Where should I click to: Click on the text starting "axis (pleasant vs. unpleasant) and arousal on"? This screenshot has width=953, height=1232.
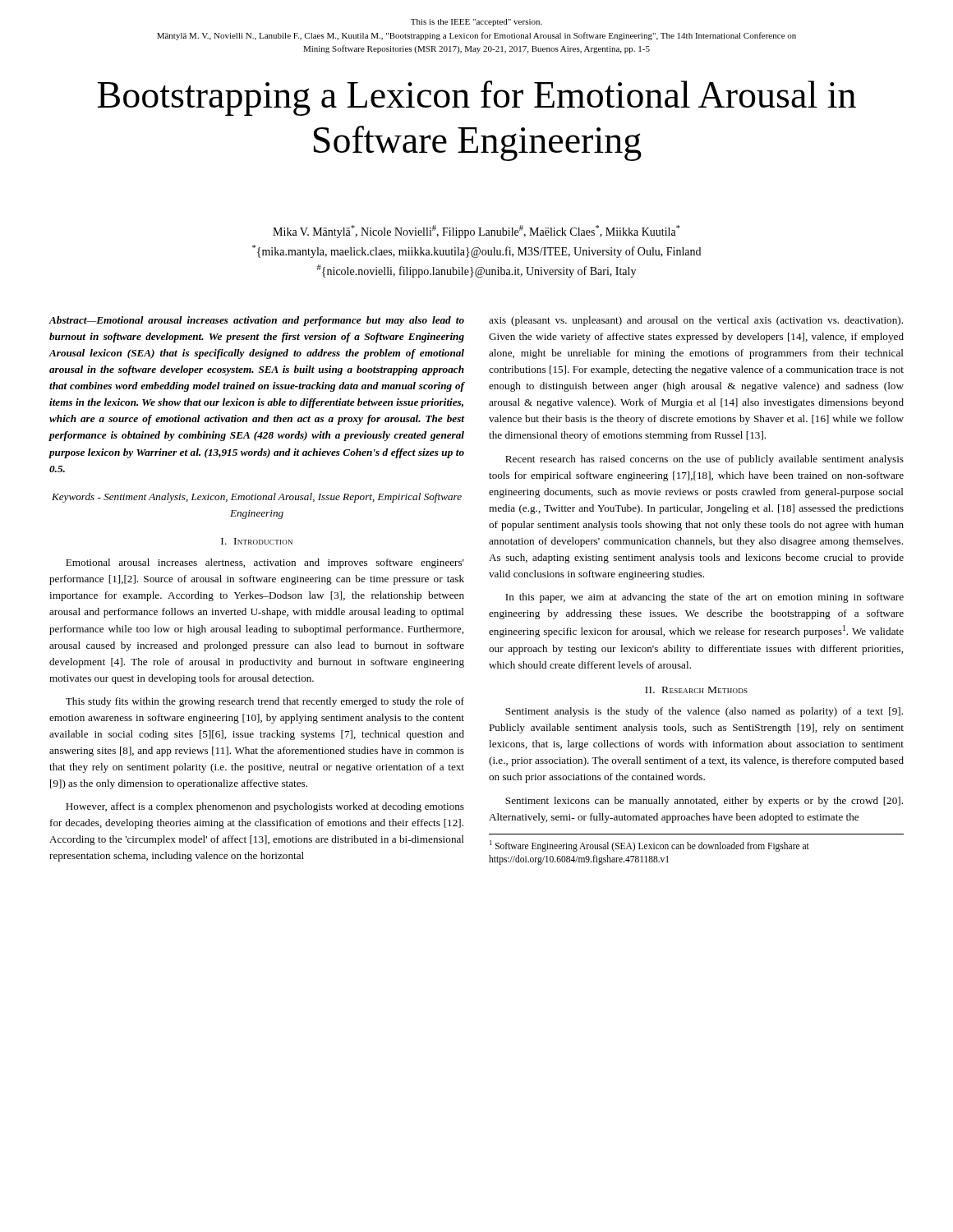[696, 378]
